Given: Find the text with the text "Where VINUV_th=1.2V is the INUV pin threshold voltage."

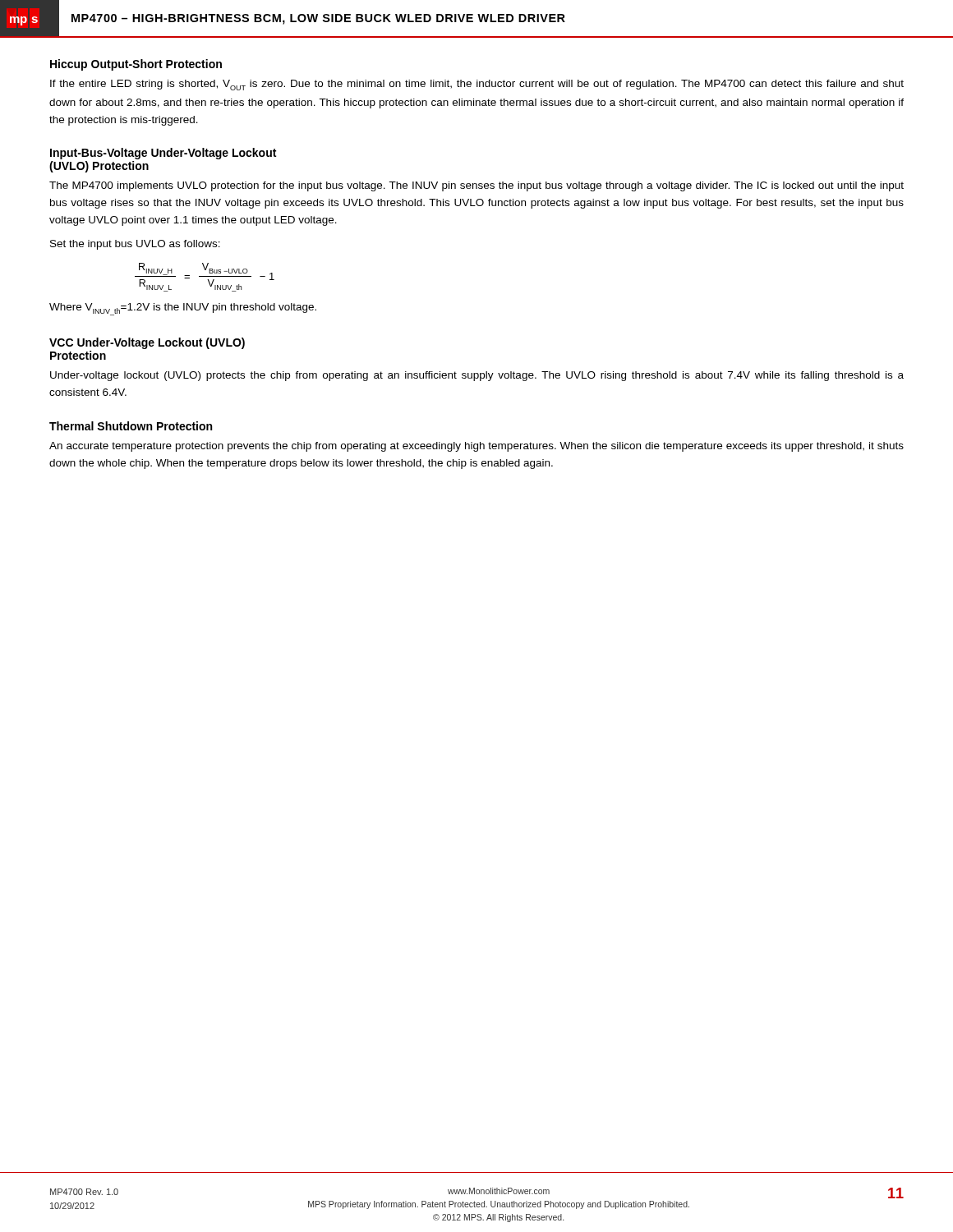Looking at the screenshot, I should point(183,308).
